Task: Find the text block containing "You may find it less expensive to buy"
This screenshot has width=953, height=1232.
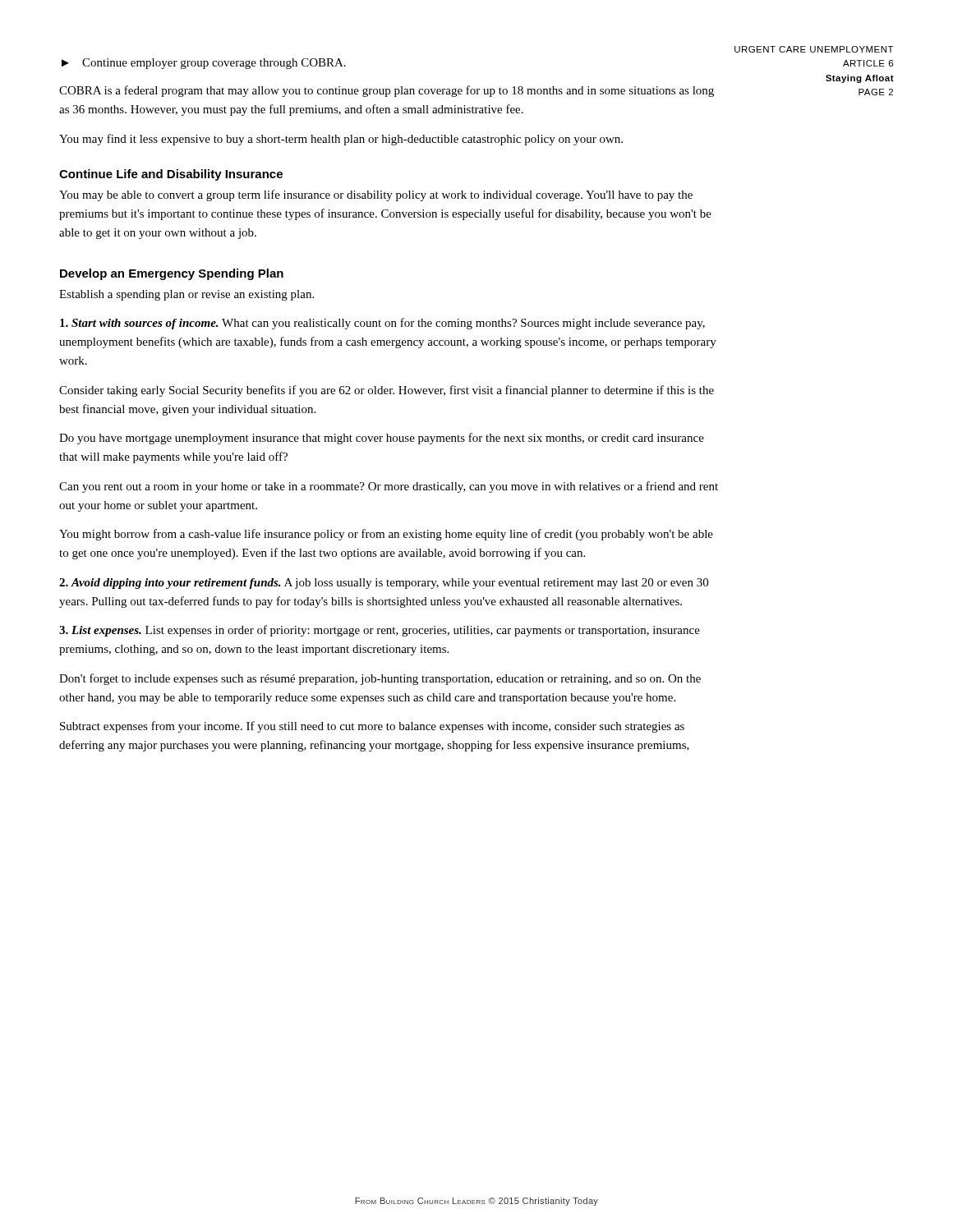Action: pyautogui.click(x=341, y=138)
